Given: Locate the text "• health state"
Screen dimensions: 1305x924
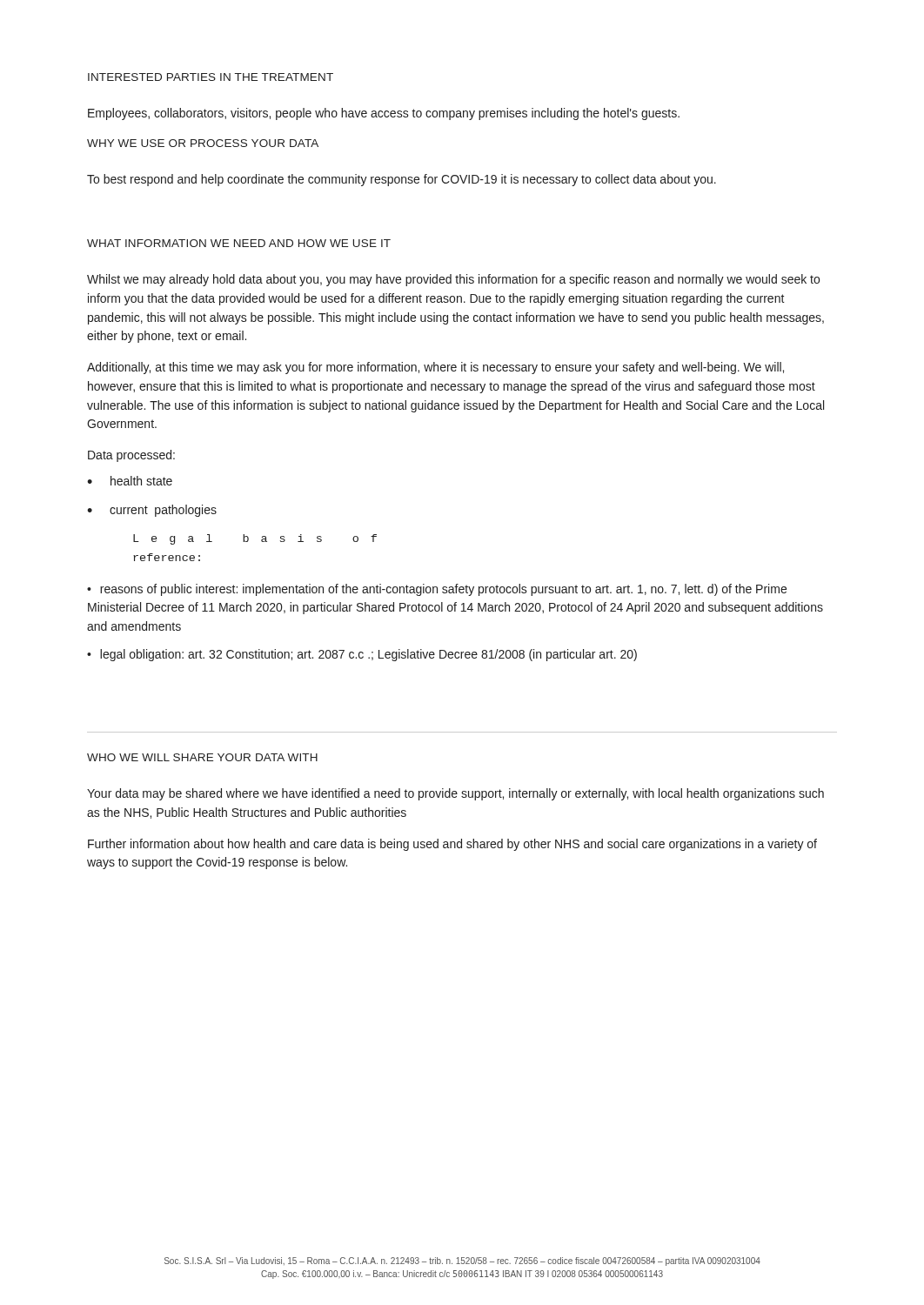Looking at the screenshot, I should click(130, 481).
